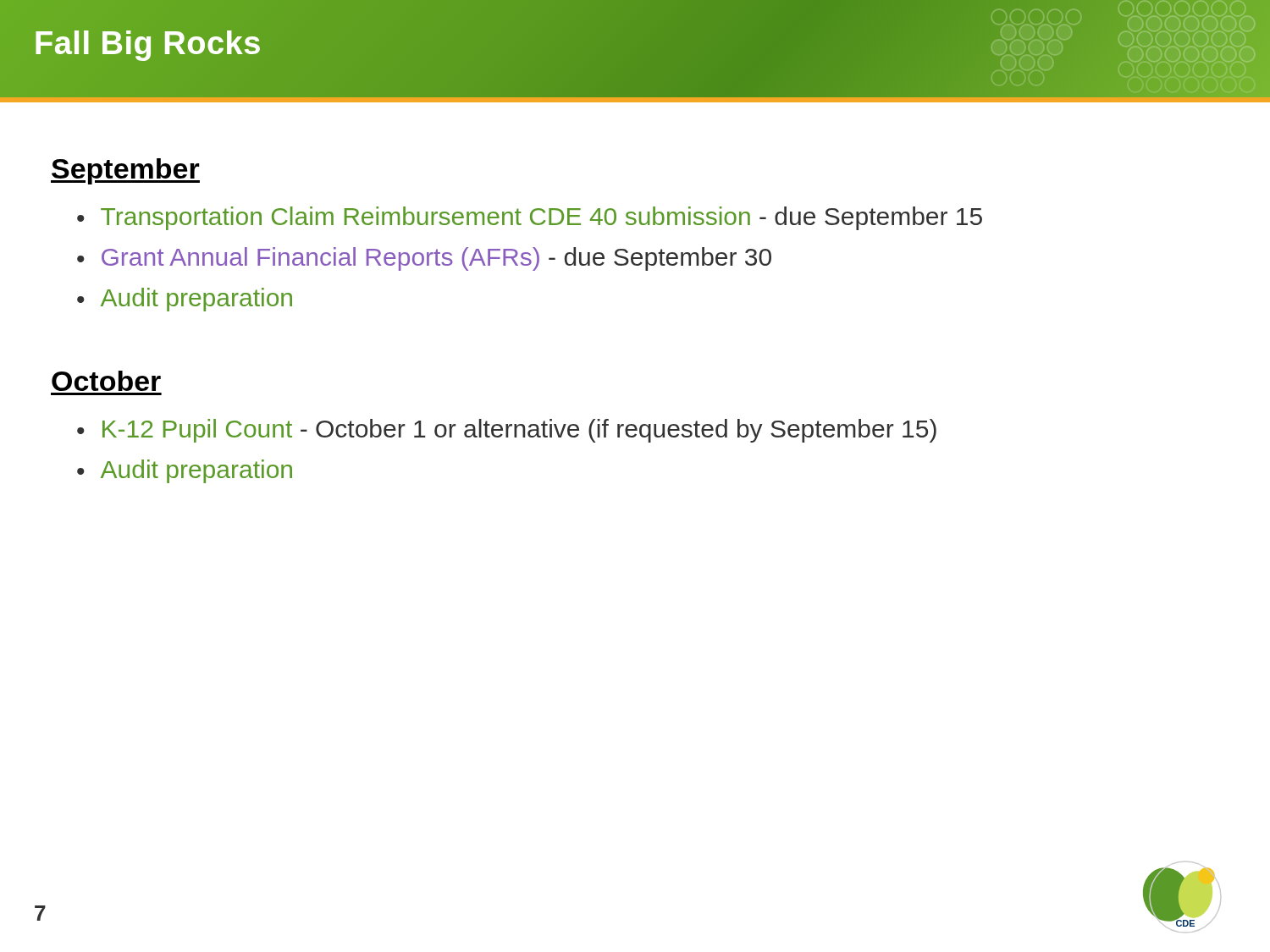Locate the block of text that opens with "• K-12 Pupil"
The width and height of the screenshot is (1270, 952).
pyautogui.click(x=507, y=430)
